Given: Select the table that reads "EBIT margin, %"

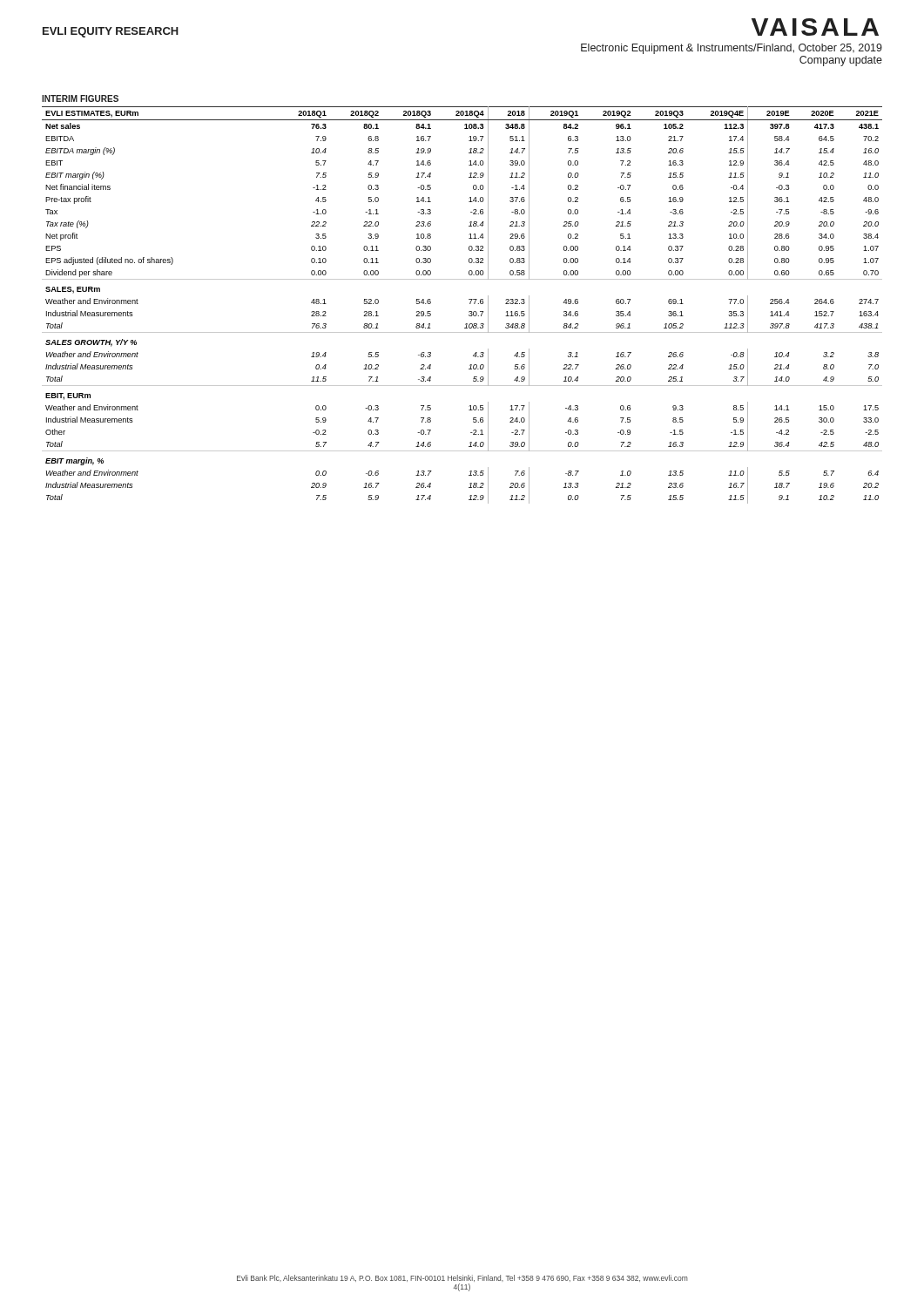Looking at the screenshot, I should 462,305.
